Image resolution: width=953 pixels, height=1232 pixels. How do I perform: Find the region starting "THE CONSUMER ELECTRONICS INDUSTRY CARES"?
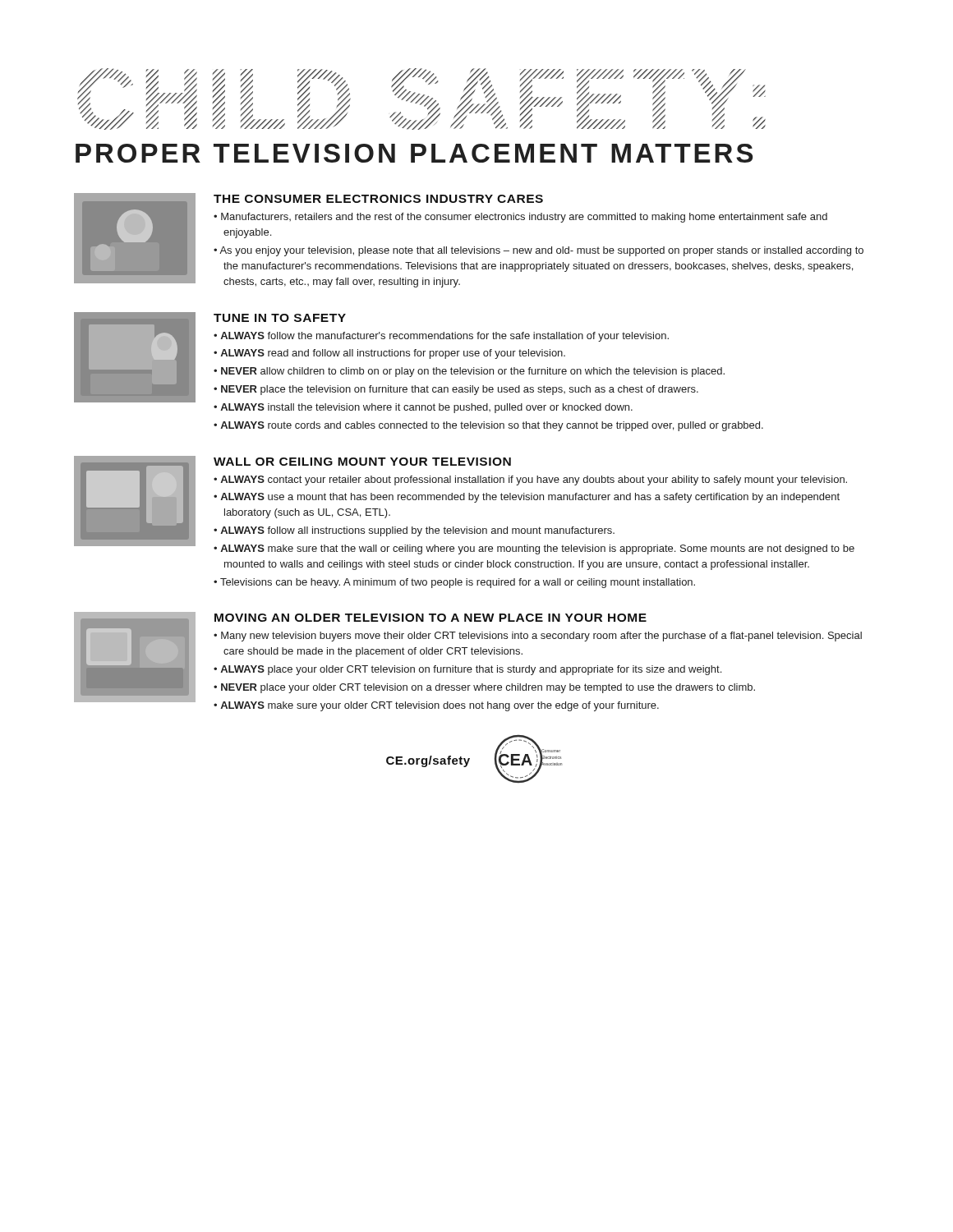click(379, 199)
